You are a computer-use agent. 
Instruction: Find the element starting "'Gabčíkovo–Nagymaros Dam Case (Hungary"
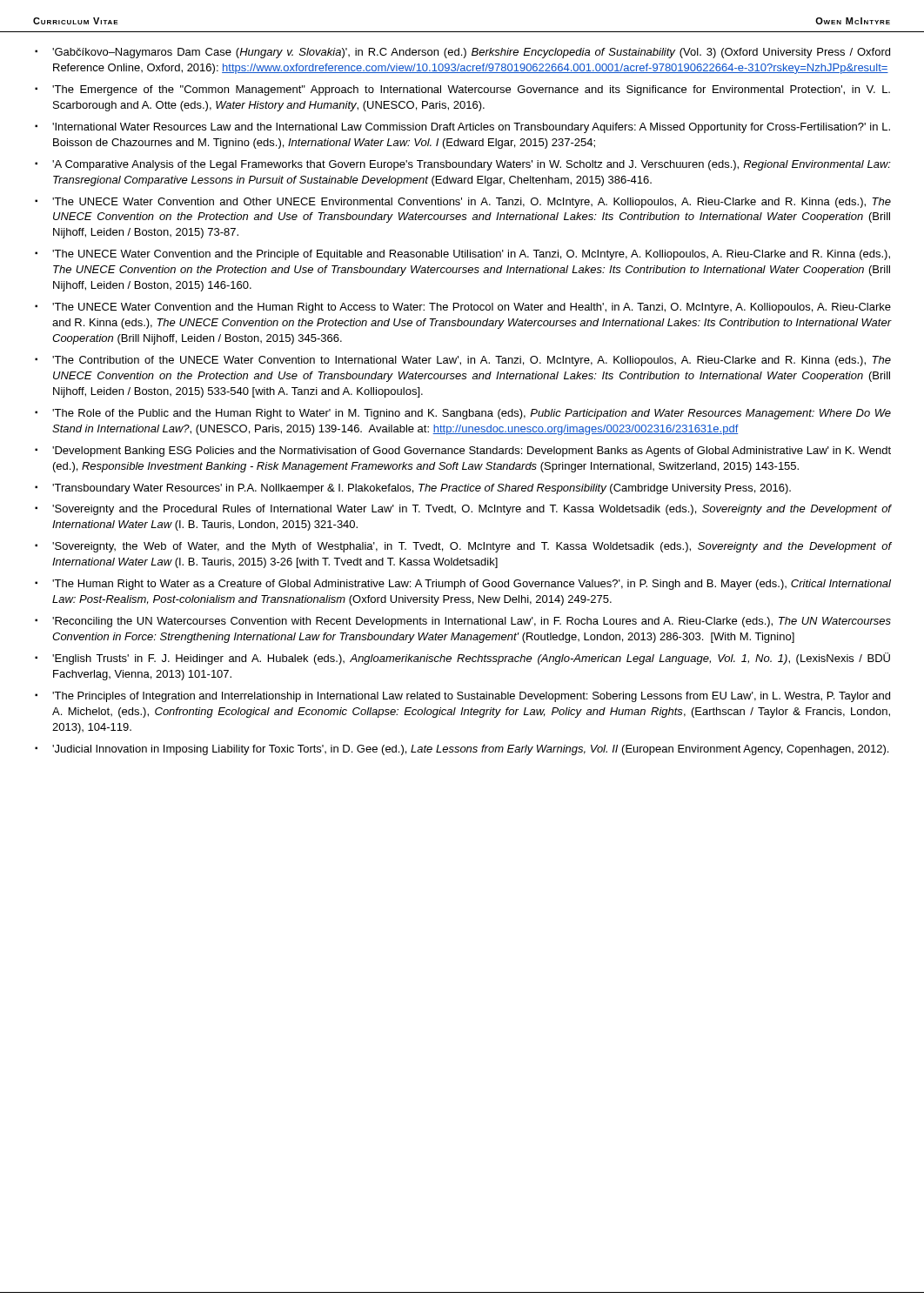[x=472, y=60]
